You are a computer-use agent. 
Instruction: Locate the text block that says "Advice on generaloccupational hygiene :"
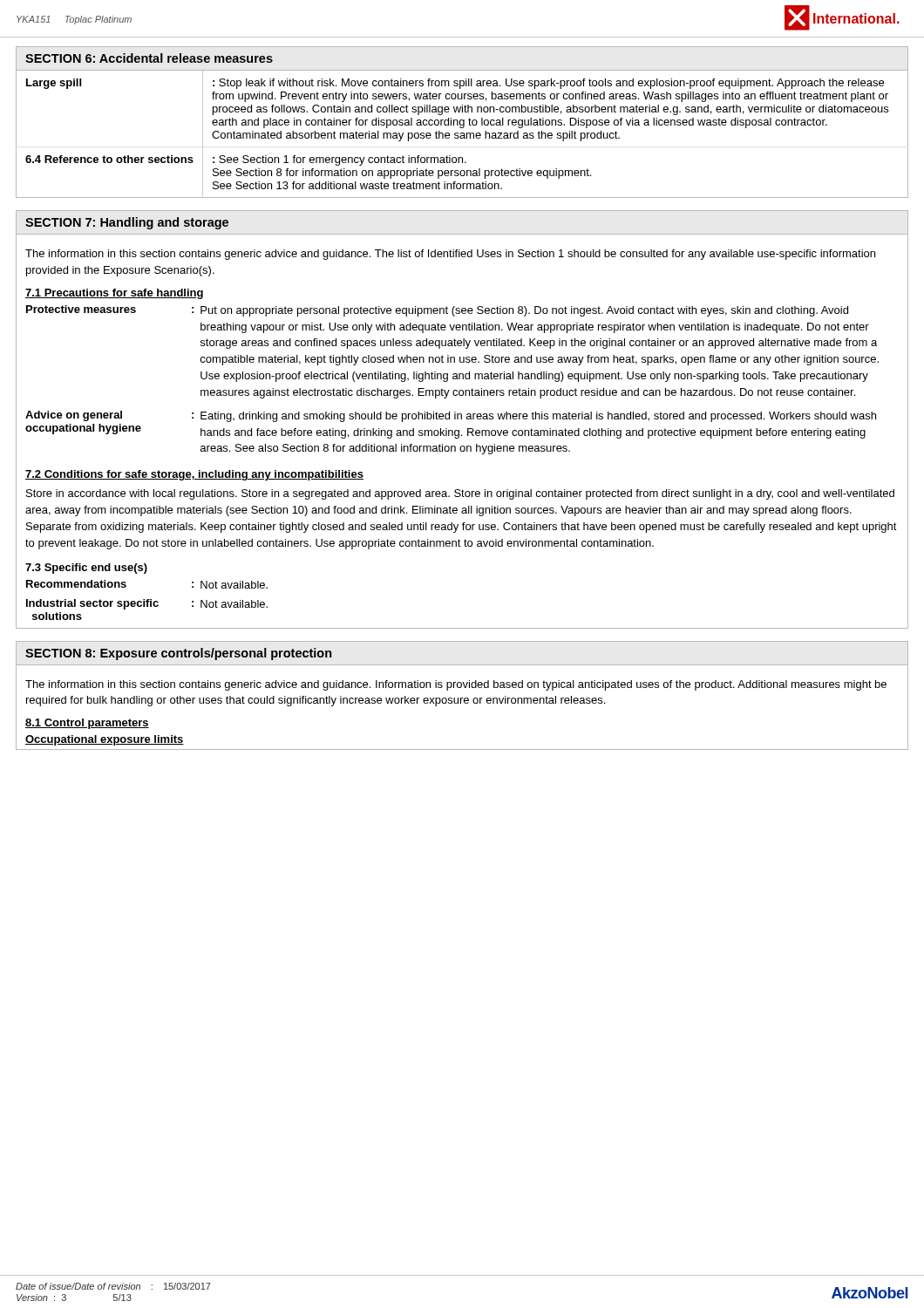pyautogui.click(x=462, y=432)
